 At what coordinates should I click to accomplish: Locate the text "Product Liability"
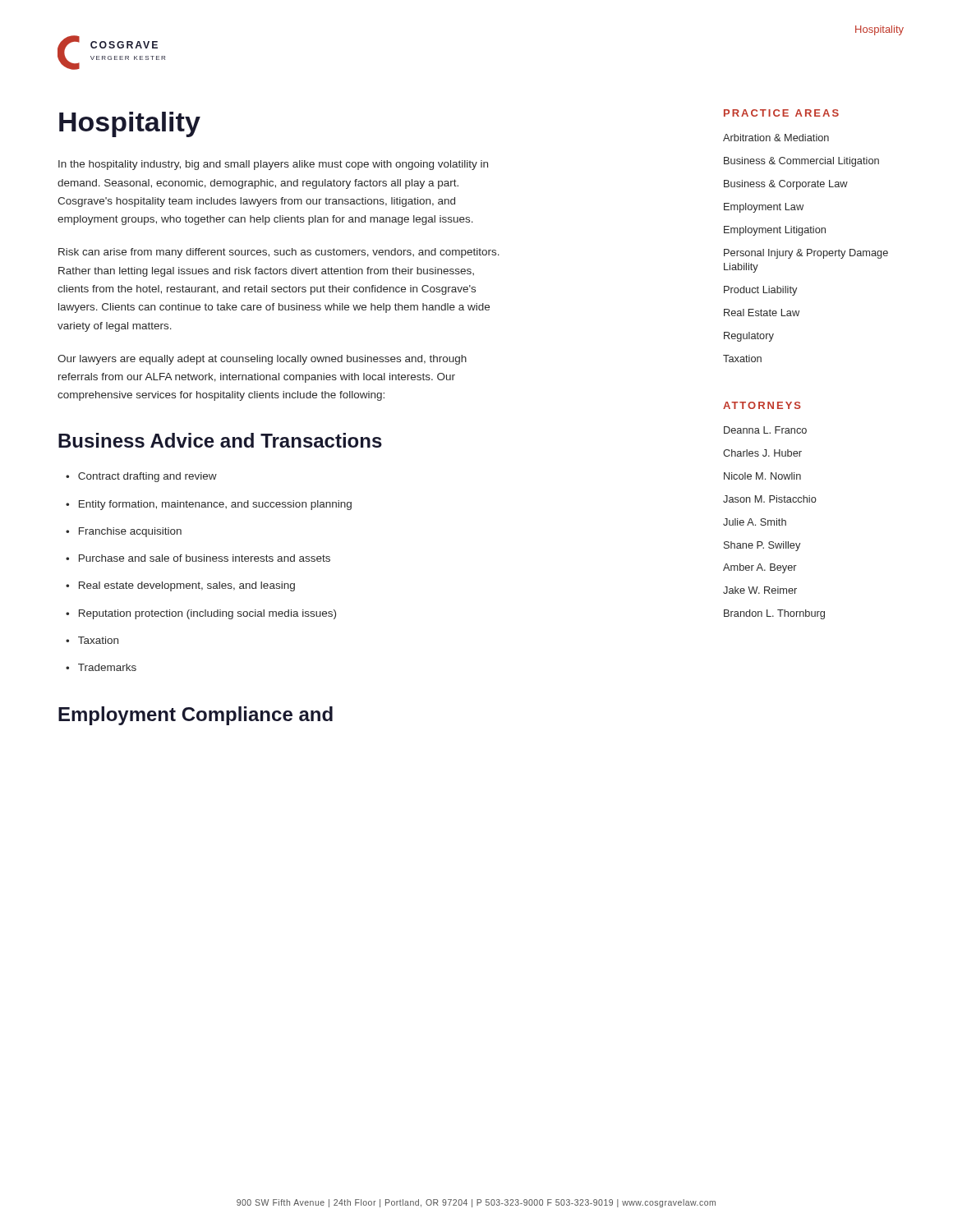pos(760,291)
